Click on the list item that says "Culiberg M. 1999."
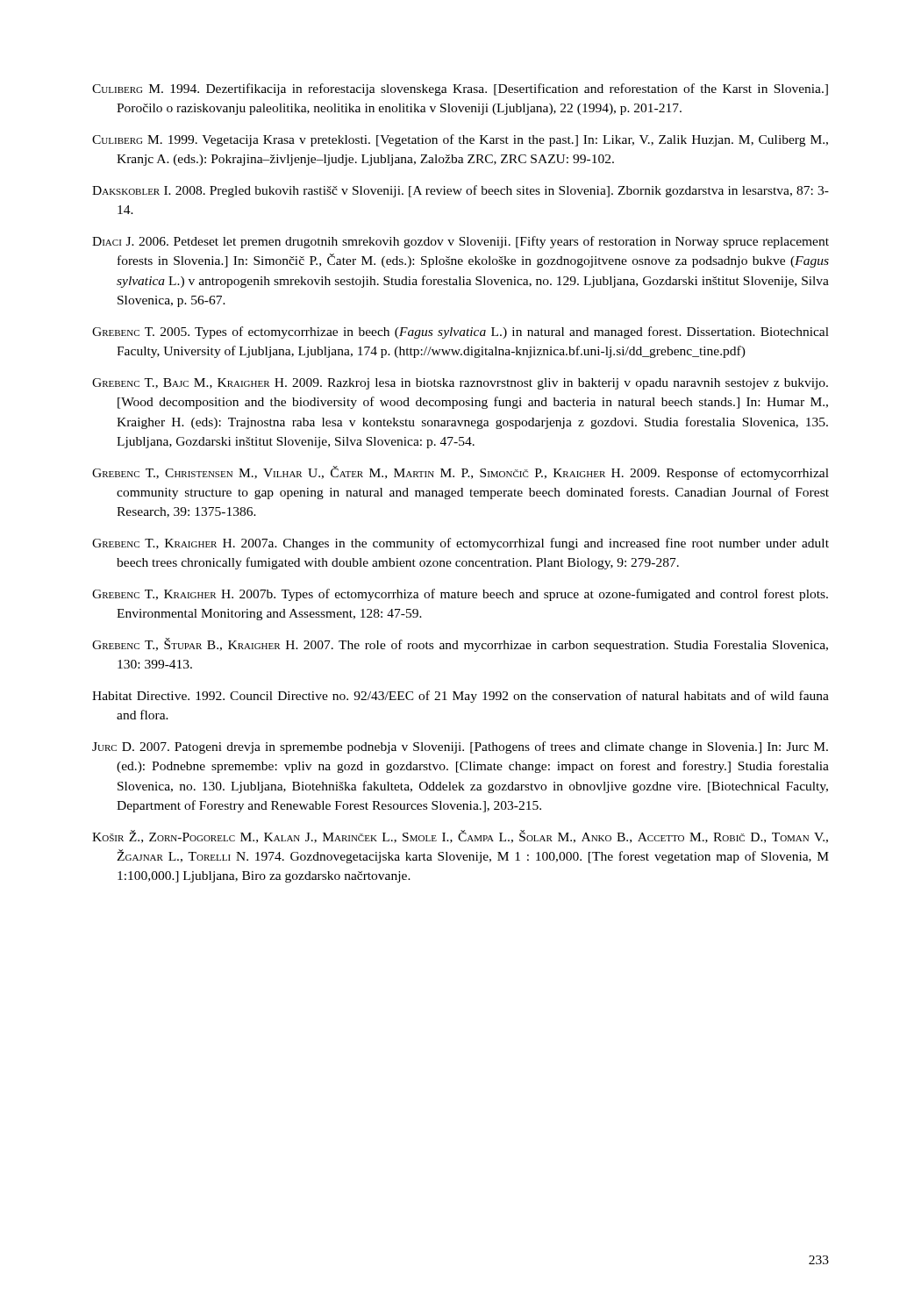The height and width of the screenshot is (1316, 921). [460, 149]
